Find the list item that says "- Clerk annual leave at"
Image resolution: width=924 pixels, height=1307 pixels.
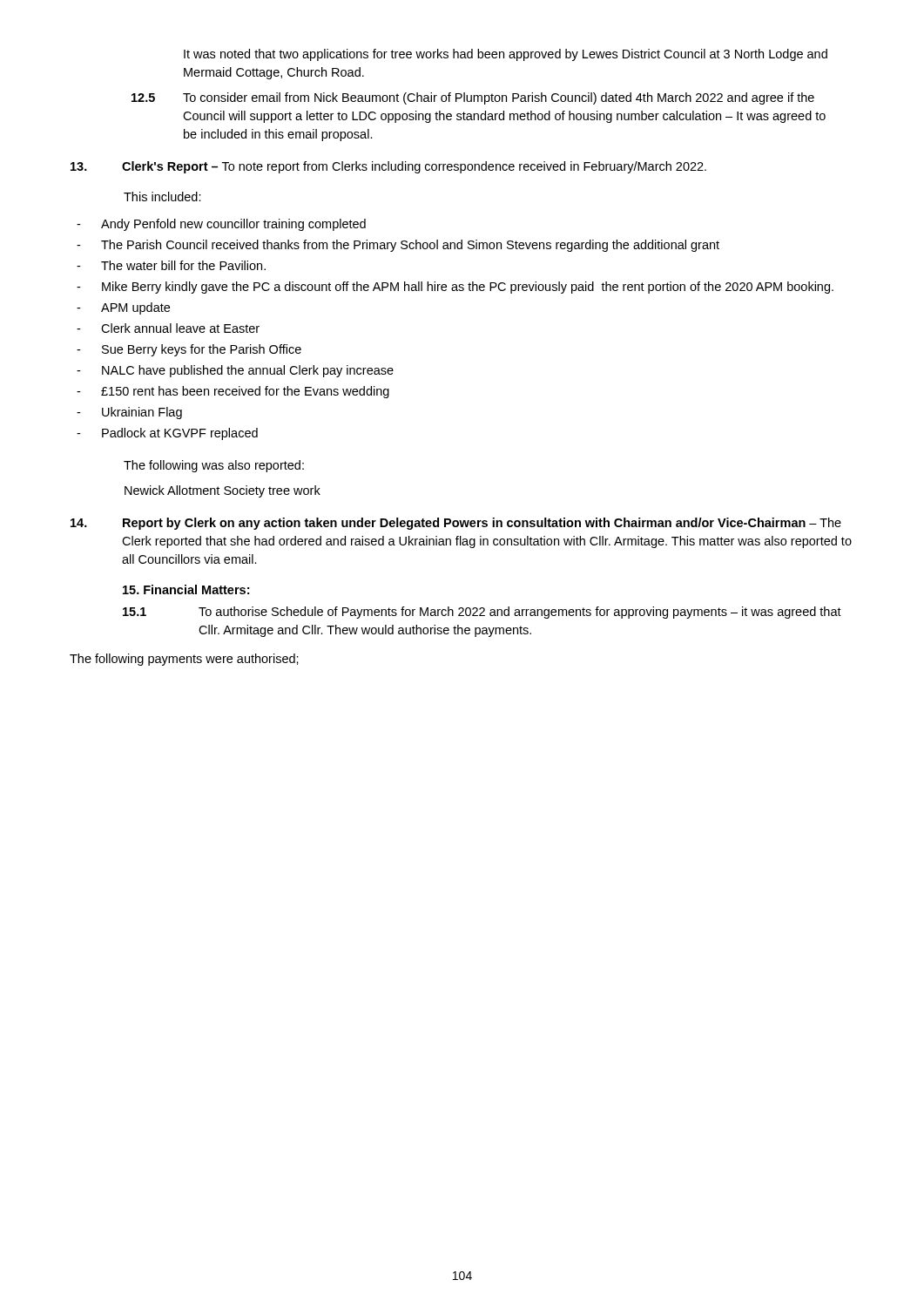(165, 329)
